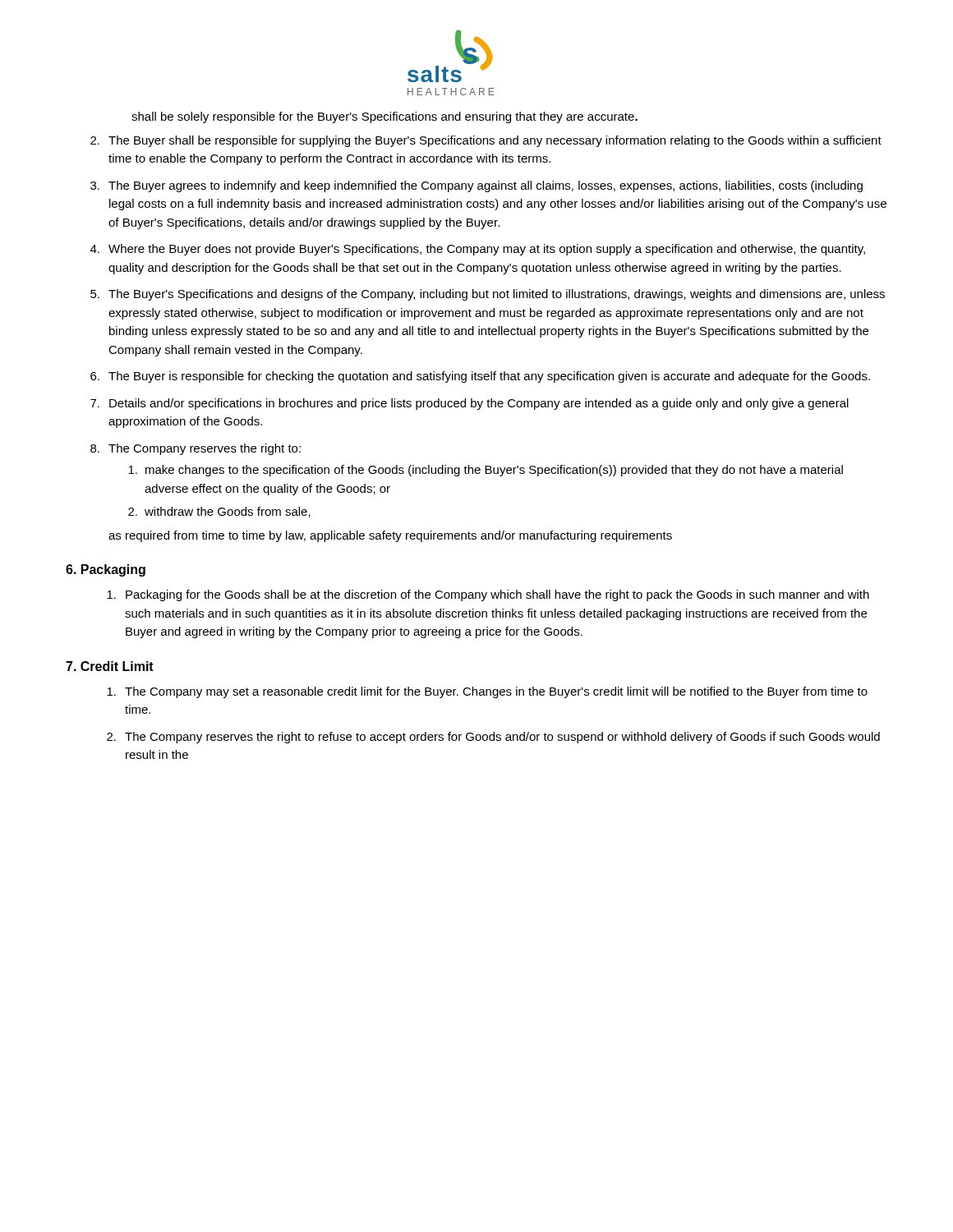
Task: Click on the section header that reads "7. Credit Limit"
Action: pyautogui.click(x=110, y=666)
